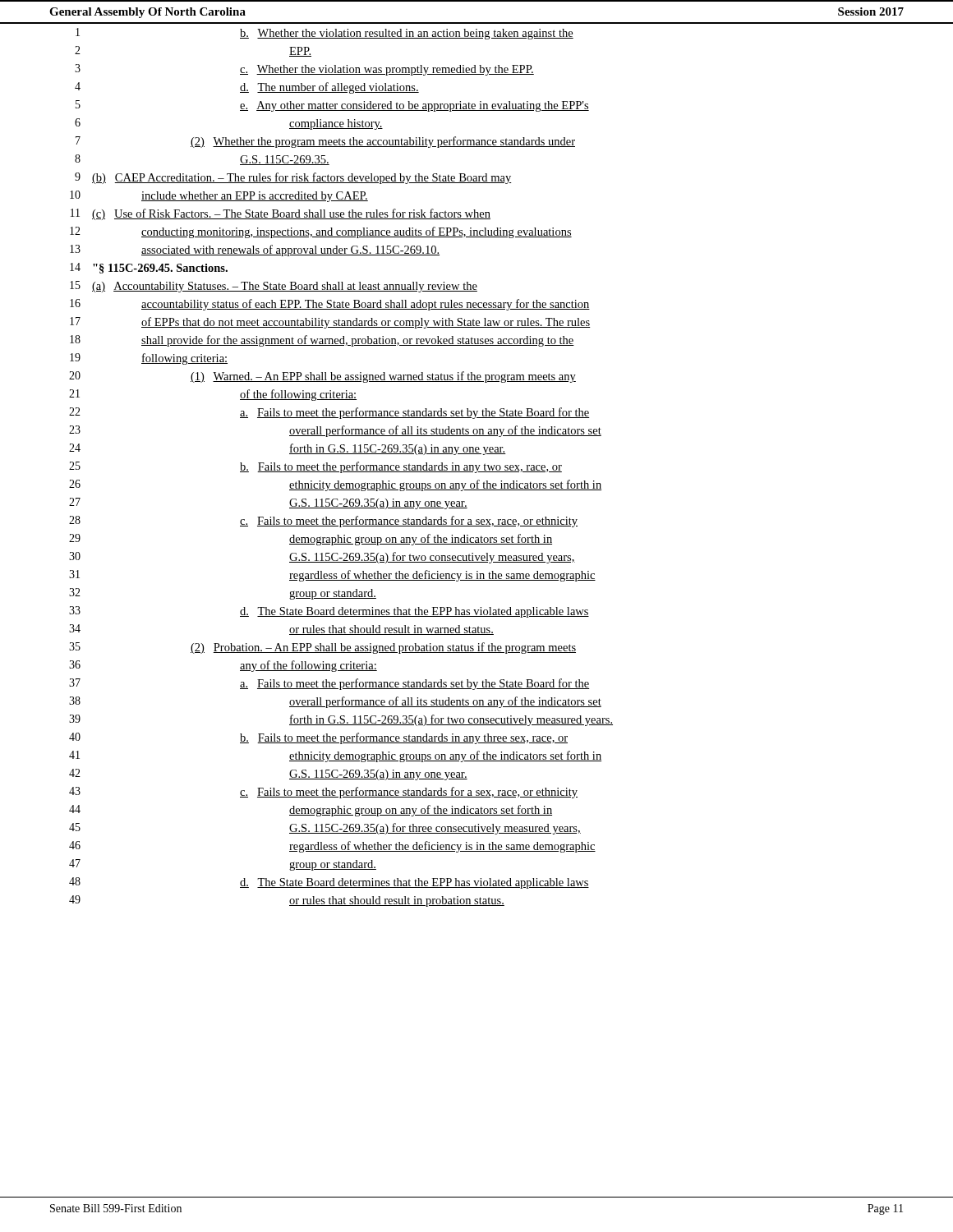The image size is (953, 1232).
Task: Select the text block that reads "33 d. The State Board"
Action: click(x=476, y=620)
